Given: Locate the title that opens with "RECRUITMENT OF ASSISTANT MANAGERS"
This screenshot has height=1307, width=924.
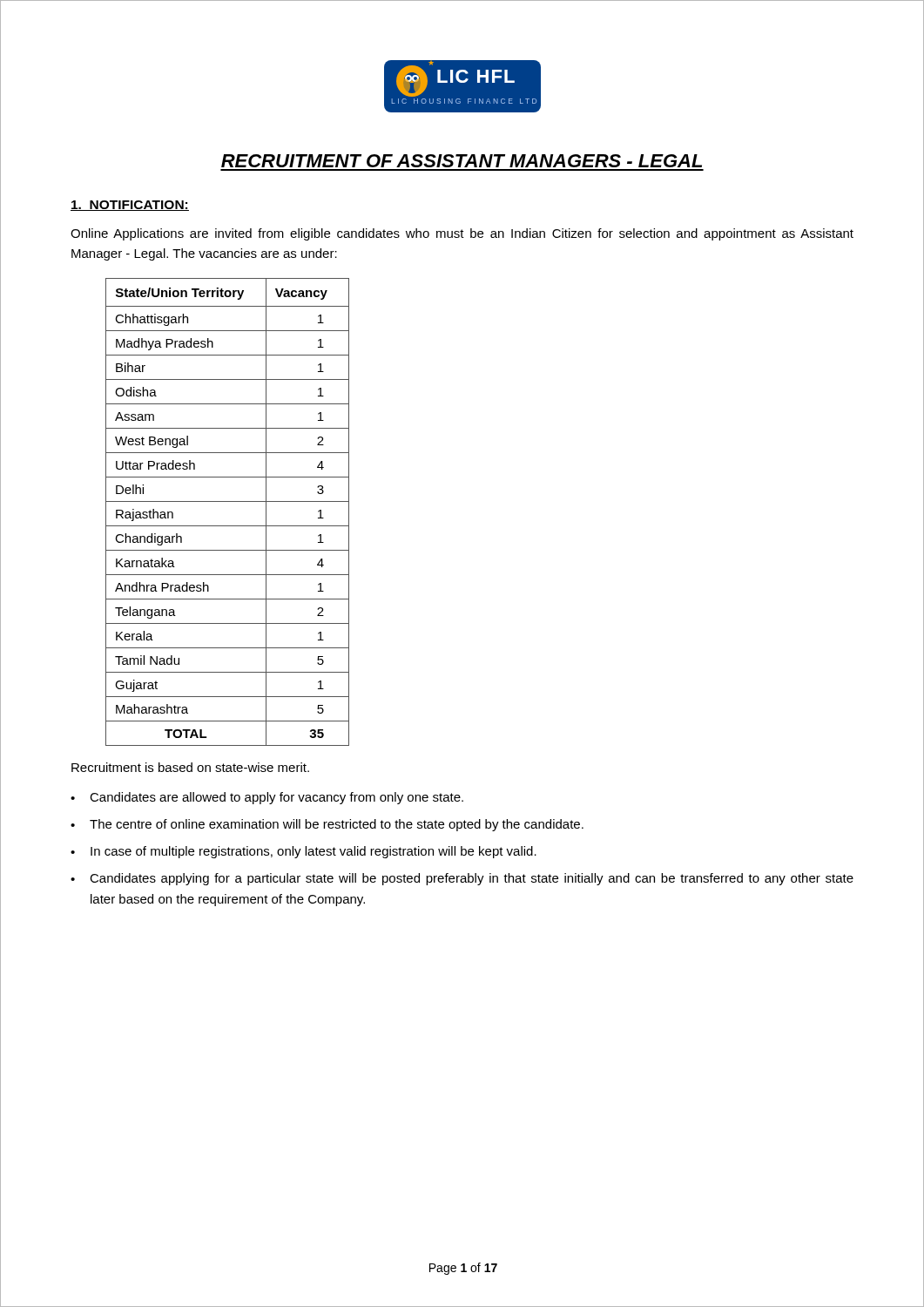Looking at the screenshot, I should tap(462, 161).
